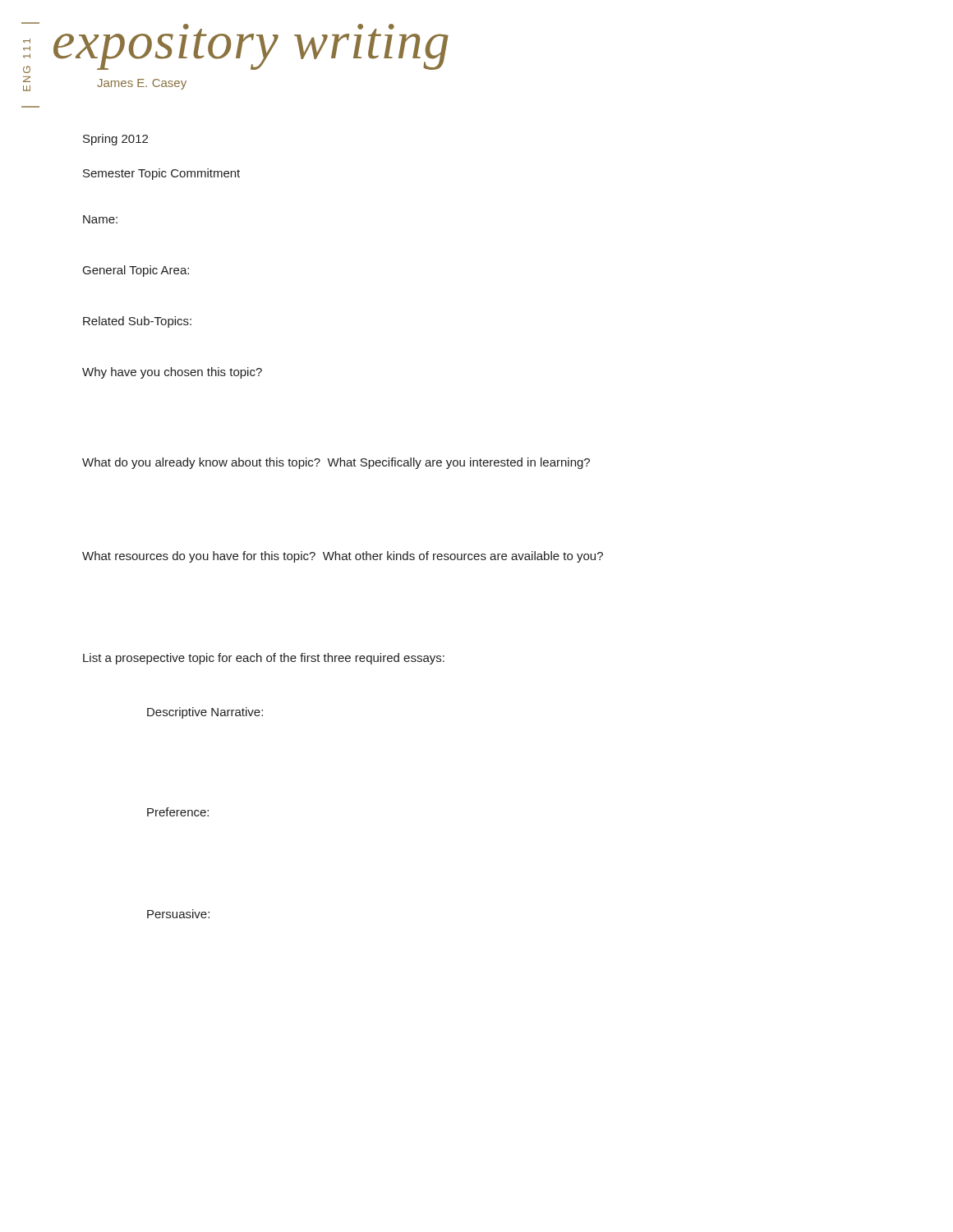Locate the text block that reads "What do you already know about this topic?"

336,462
